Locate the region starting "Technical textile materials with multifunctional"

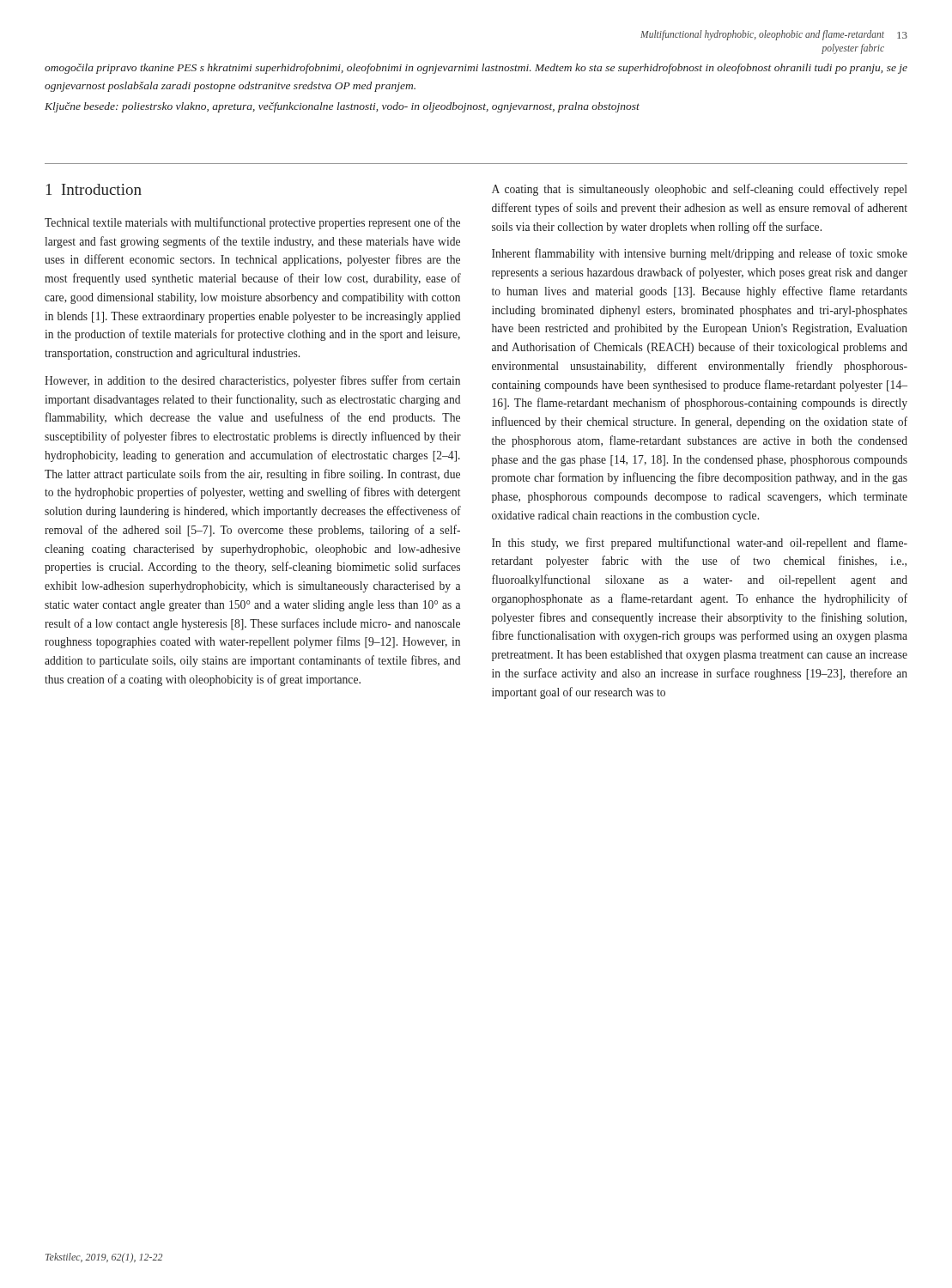[253, 451]
